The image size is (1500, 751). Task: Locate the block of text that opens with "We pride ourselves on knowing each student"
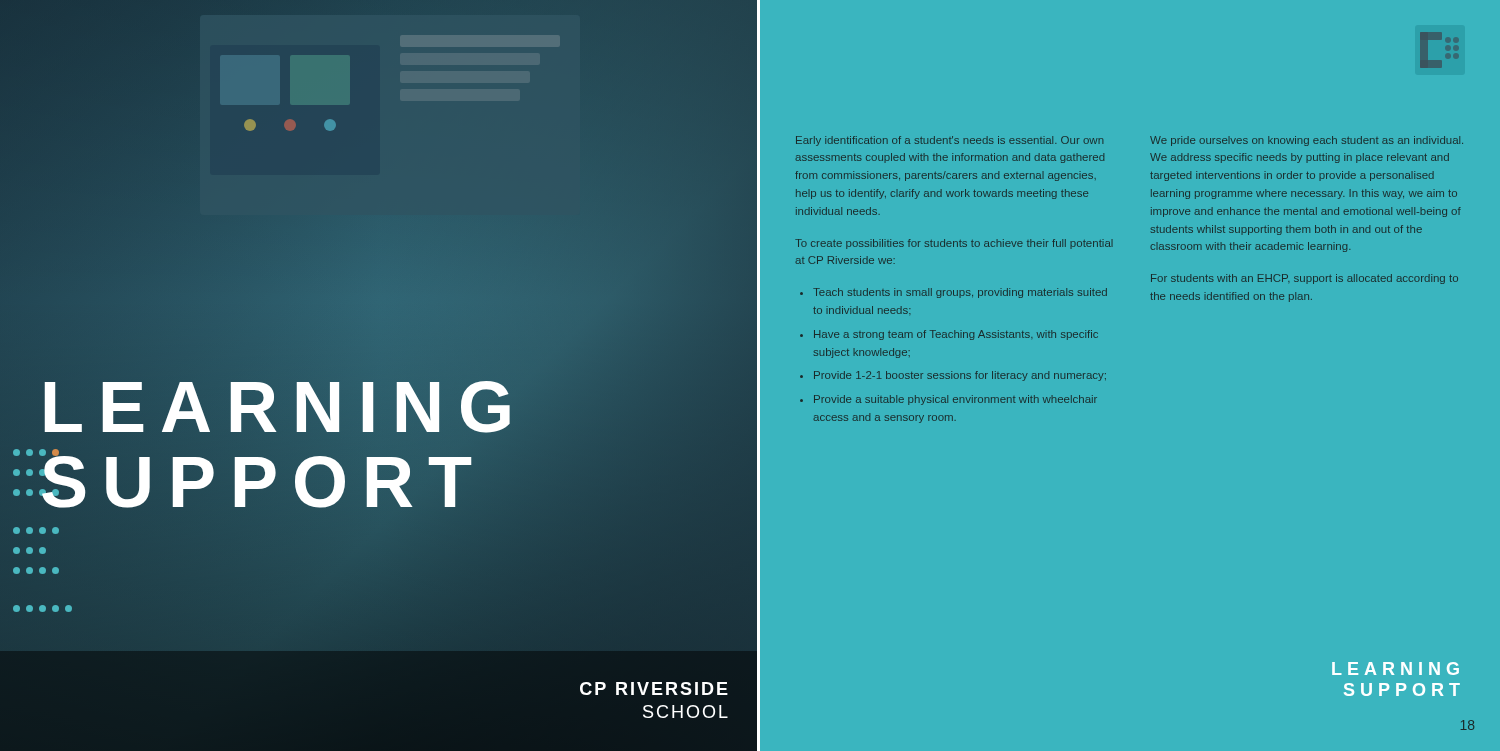coord(1307,193)
